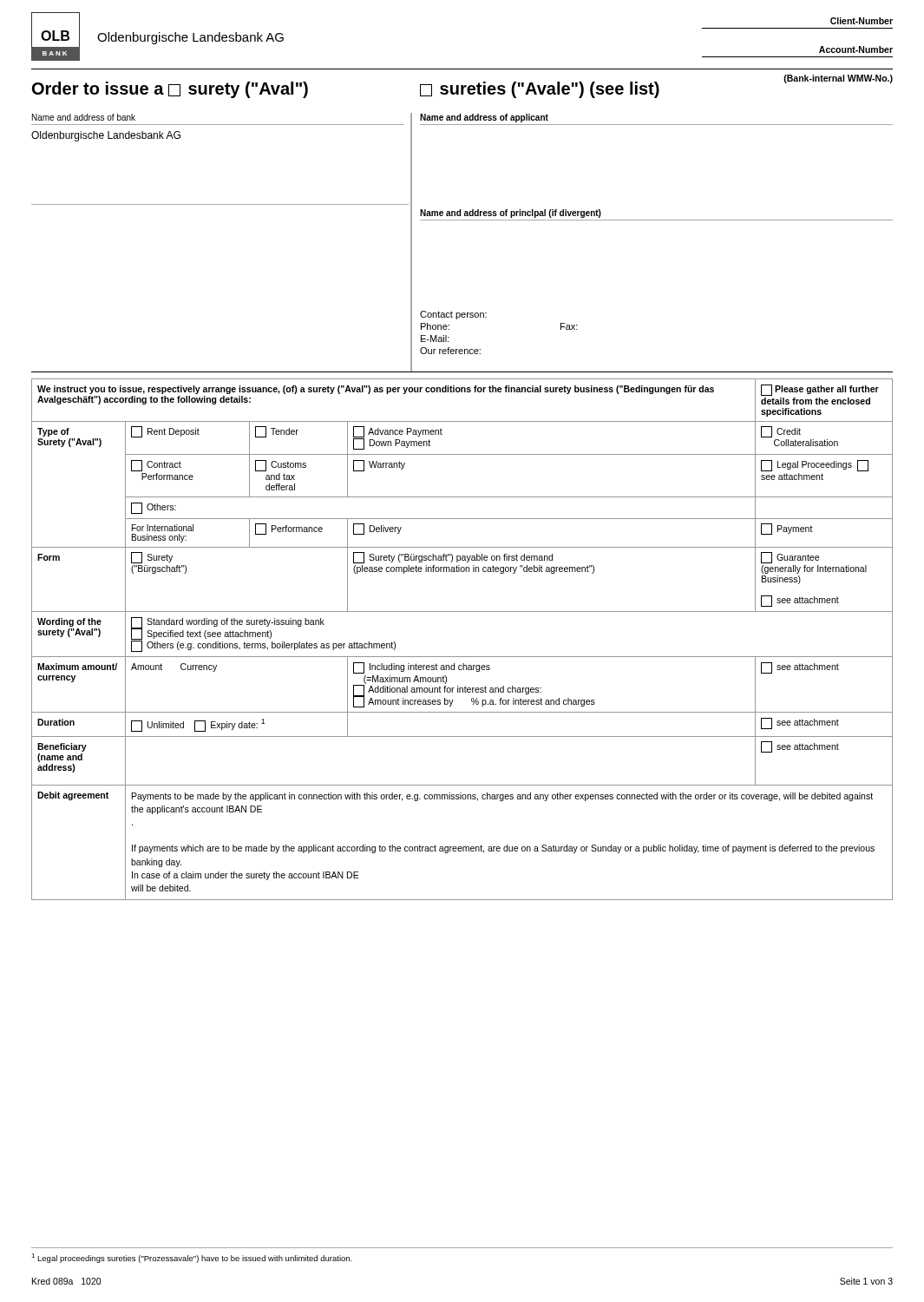Navigate to the block starting "Name and address of bank Oldenburgische Landesbank"
Image resolution: width=924 pixels, height=1302 pixels.
tap(84, 117)
